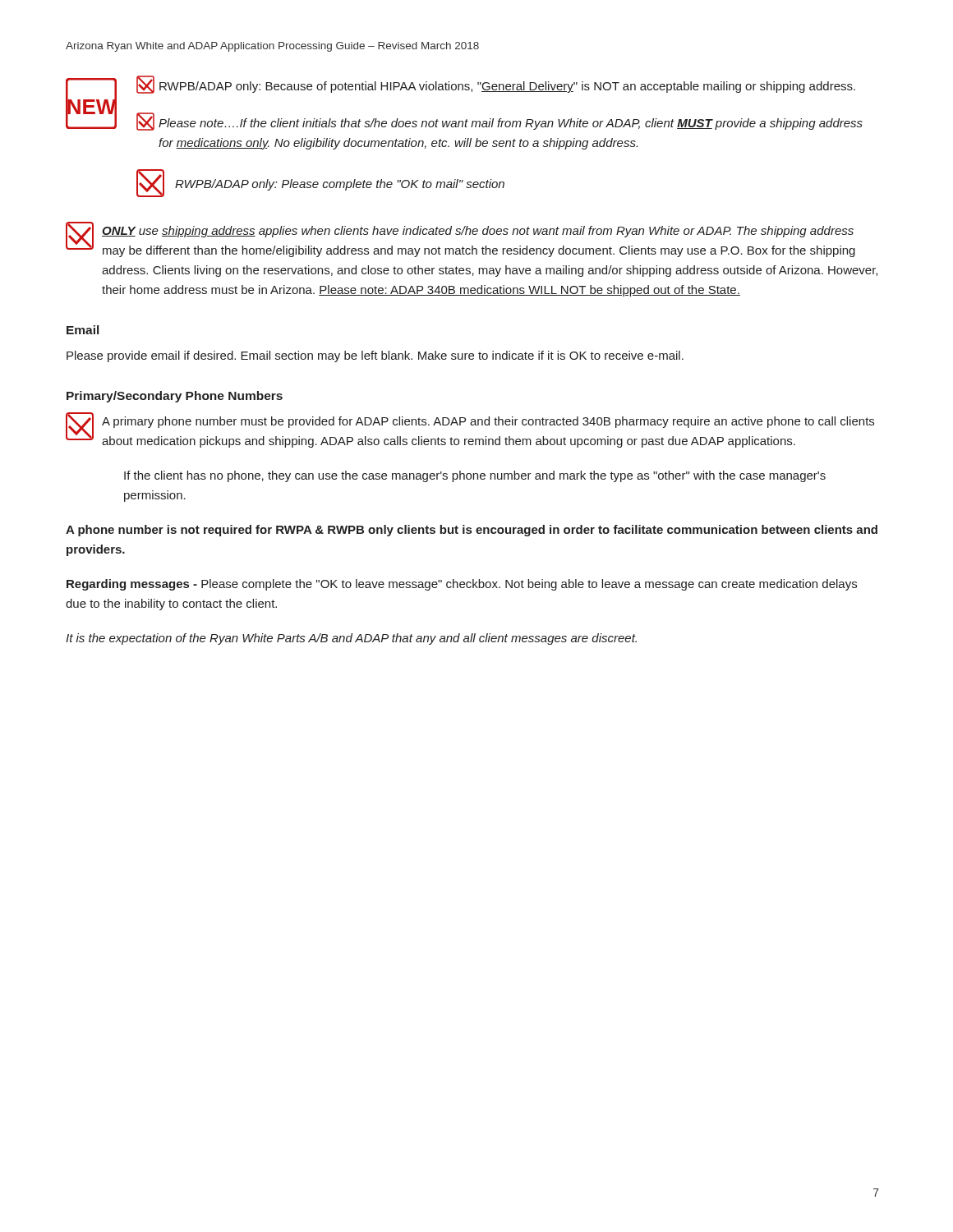Find the block starting "A primary phone number must be provided for"
953x1232 pixels.
472,431
